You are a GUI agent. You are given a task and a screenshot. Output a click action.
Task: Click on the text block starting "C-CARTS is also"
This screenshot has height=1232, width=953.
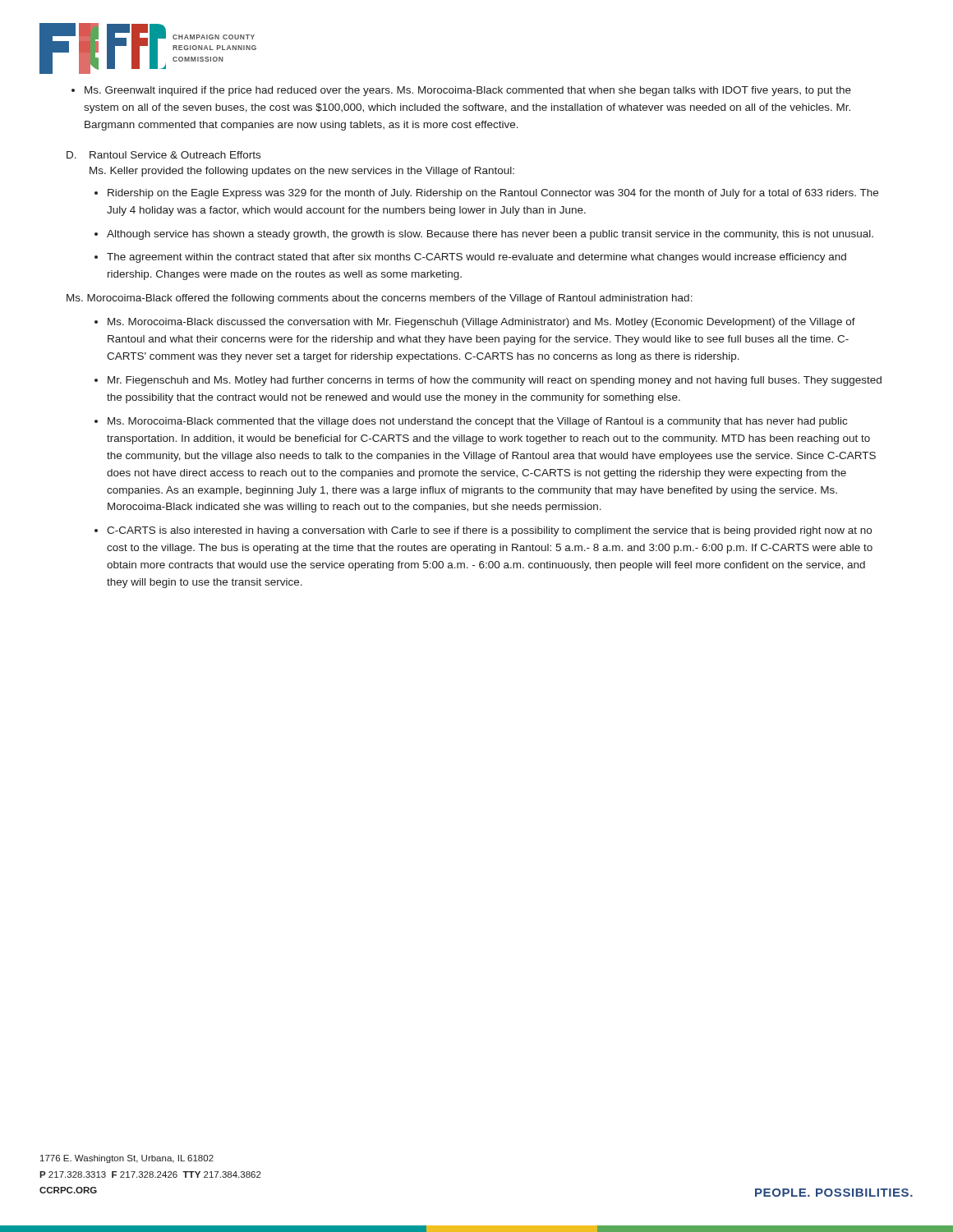[497, 557]
